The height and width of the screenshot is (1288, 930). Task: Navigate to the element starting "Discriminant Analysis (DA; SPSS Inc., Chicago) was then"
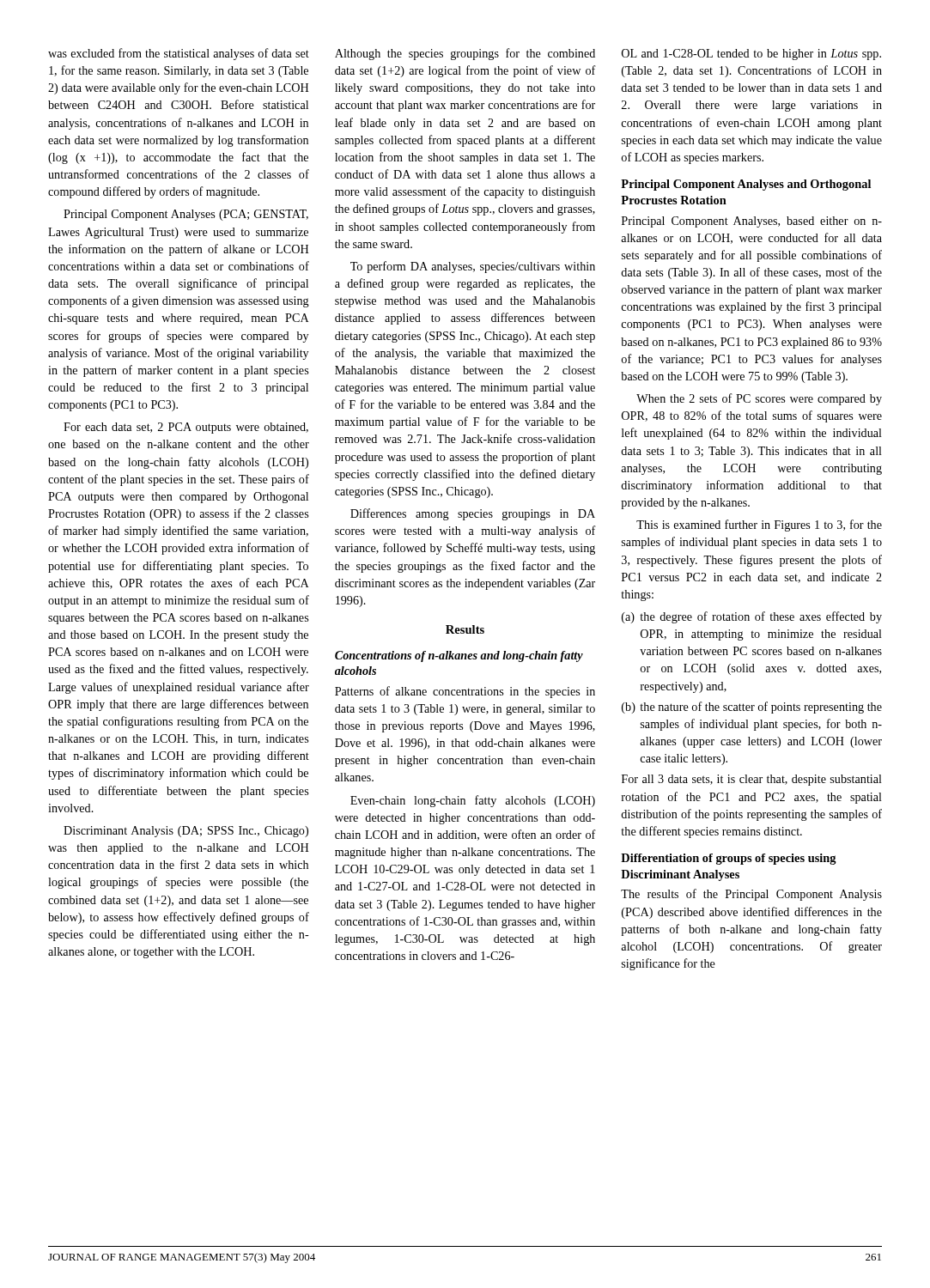pos(178,891)
